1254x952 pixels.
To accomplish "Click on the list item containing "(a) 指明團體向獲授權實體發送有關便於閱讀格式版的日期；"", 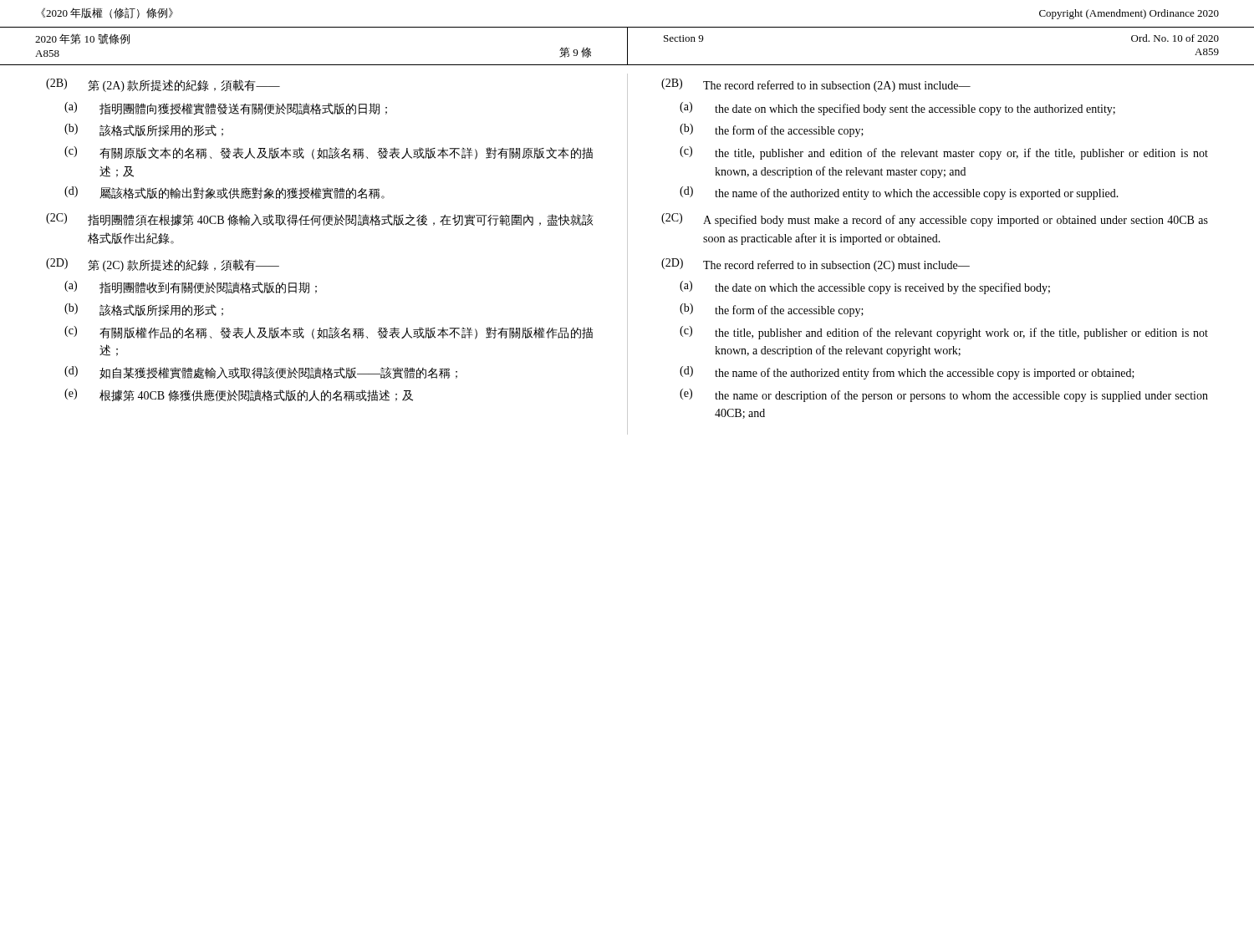I will pos(320,109).
